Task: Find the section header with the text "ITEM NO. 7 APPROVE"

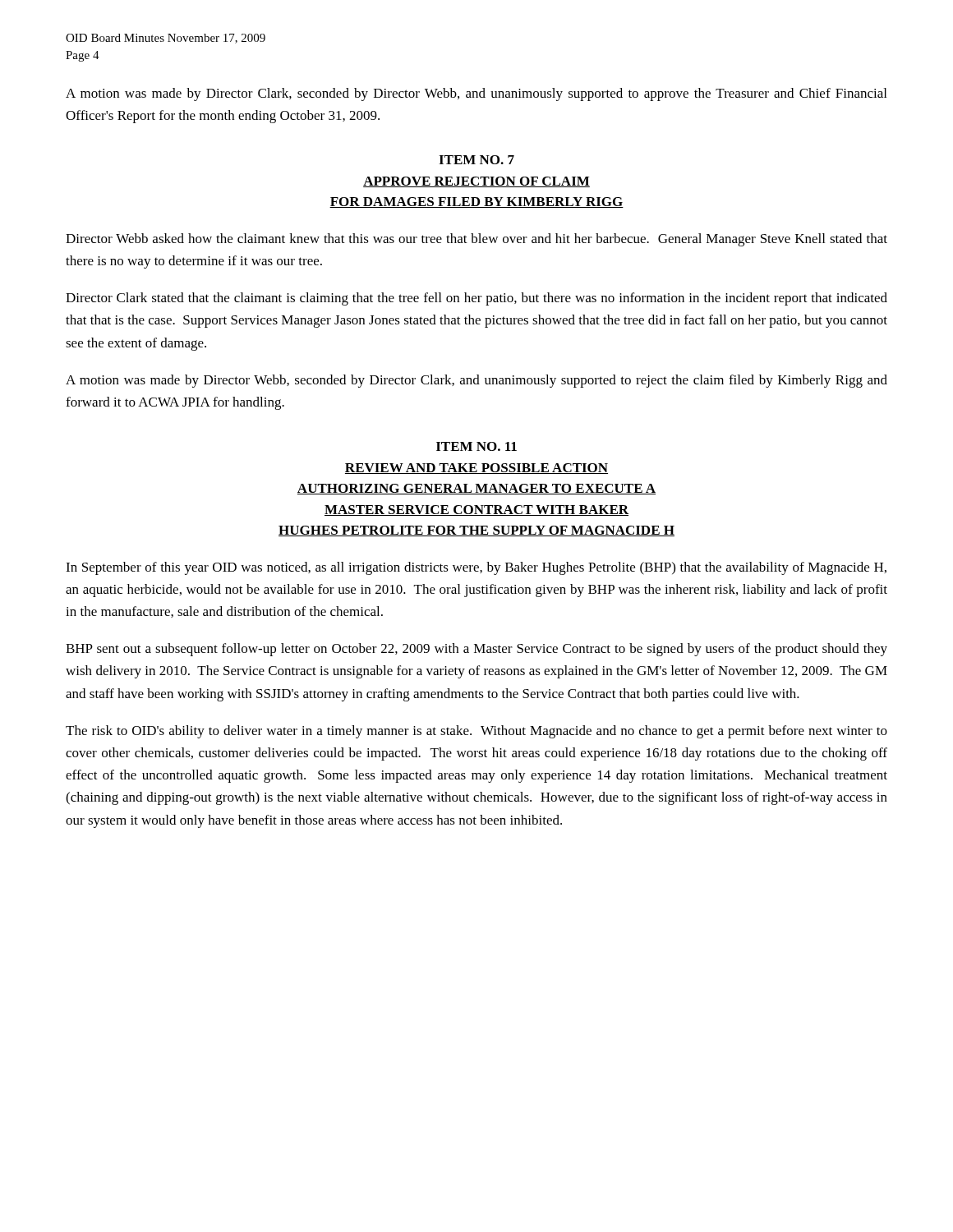Action: pyautogui.click(x=476, y=181)
